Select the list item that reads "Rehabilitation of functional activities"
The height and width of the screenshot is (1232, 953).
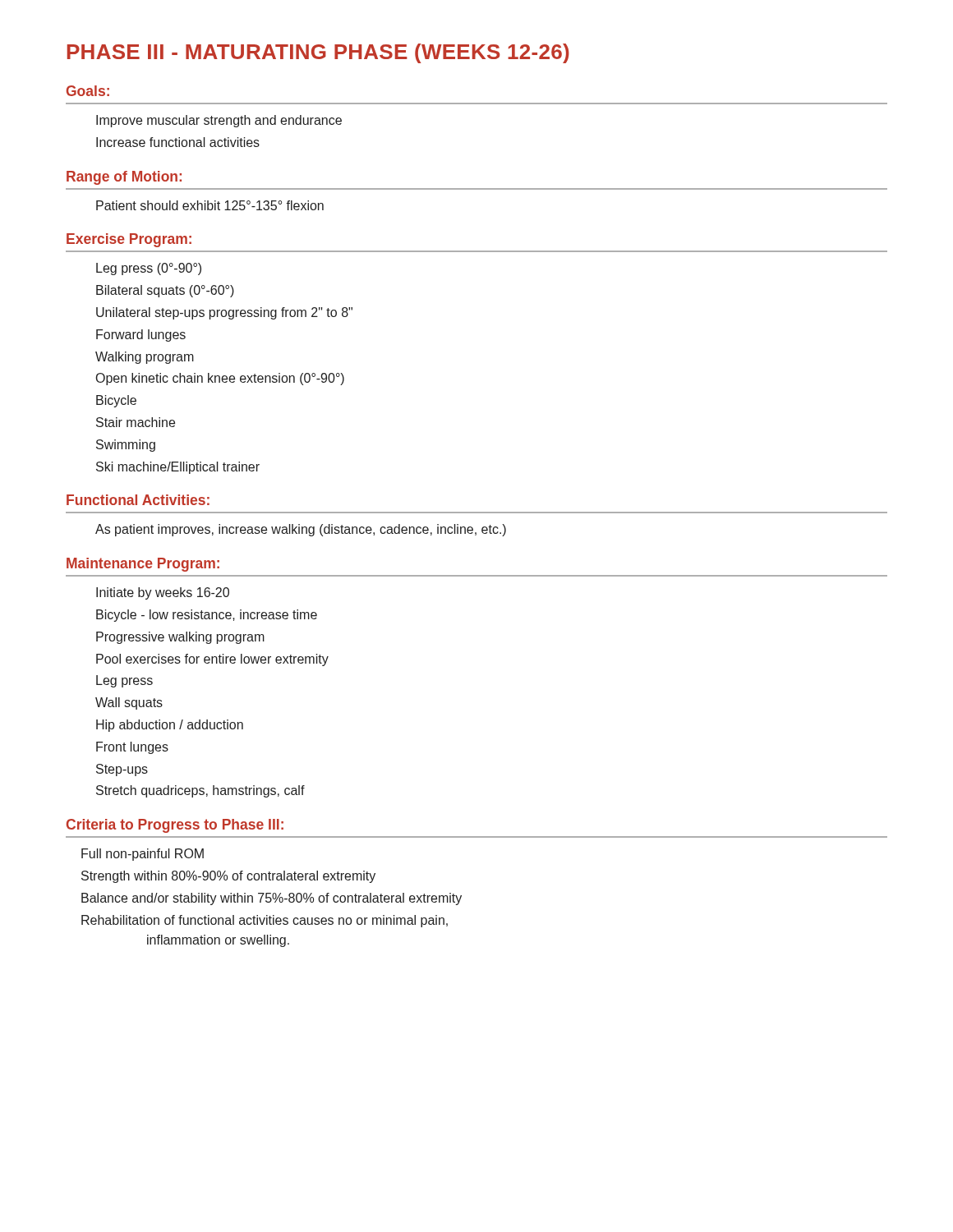(265, 930)
